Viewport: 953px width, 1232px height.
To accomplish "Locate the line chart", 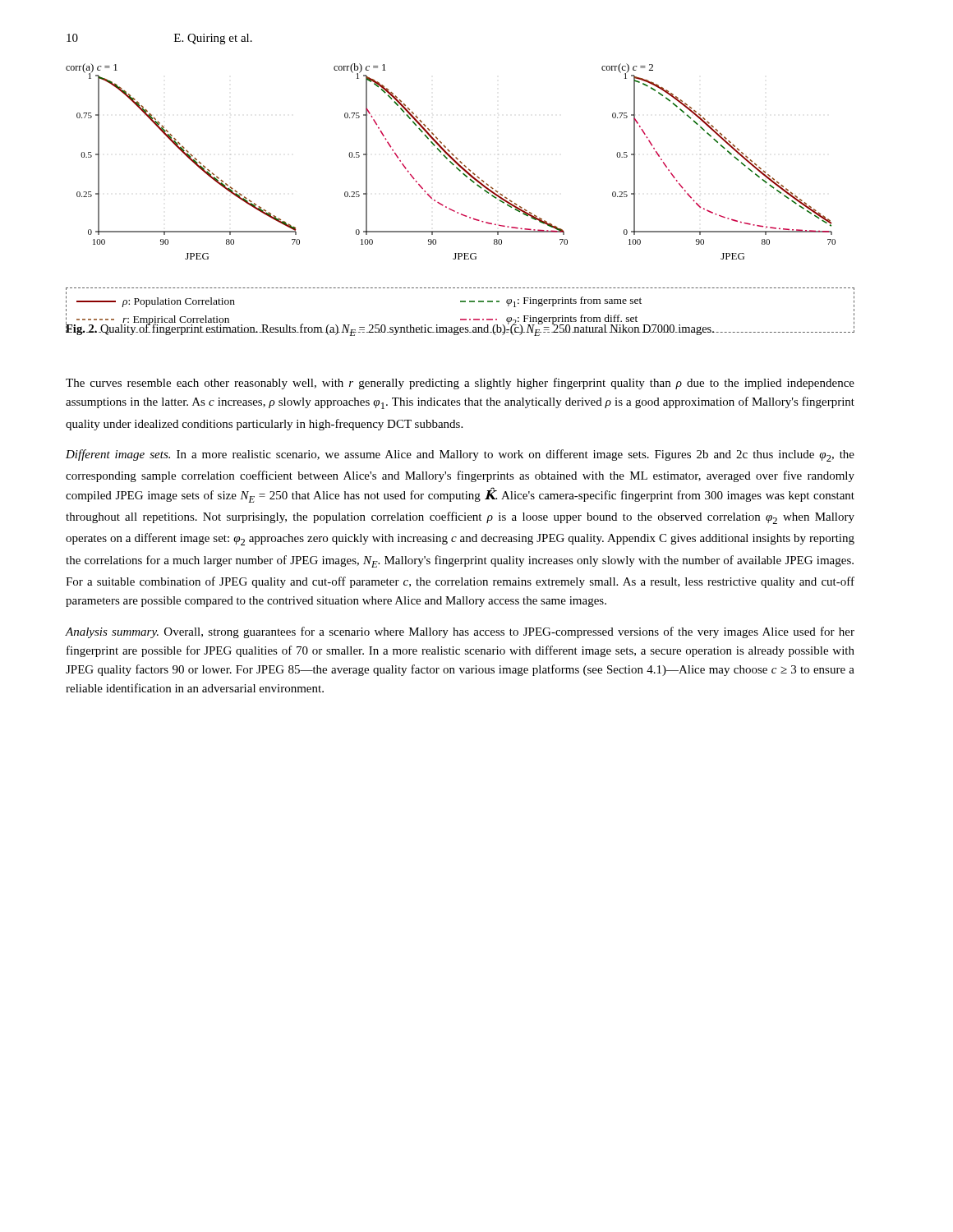I will coord(476,196).
